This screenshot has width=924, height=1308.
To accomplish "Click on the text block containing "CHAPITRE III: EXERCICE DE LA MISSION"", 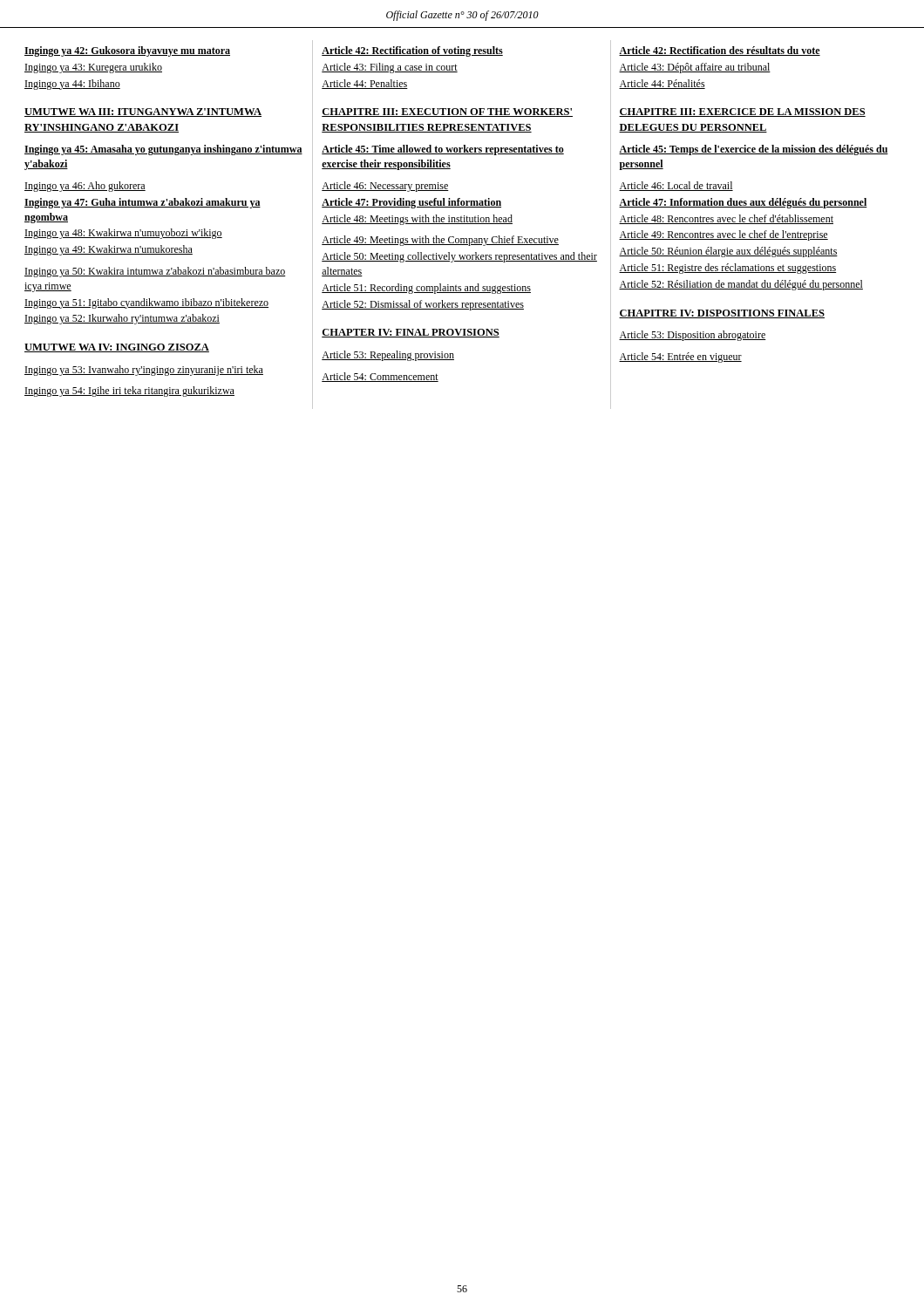I will pyautogui.click(x=759, y=120).
